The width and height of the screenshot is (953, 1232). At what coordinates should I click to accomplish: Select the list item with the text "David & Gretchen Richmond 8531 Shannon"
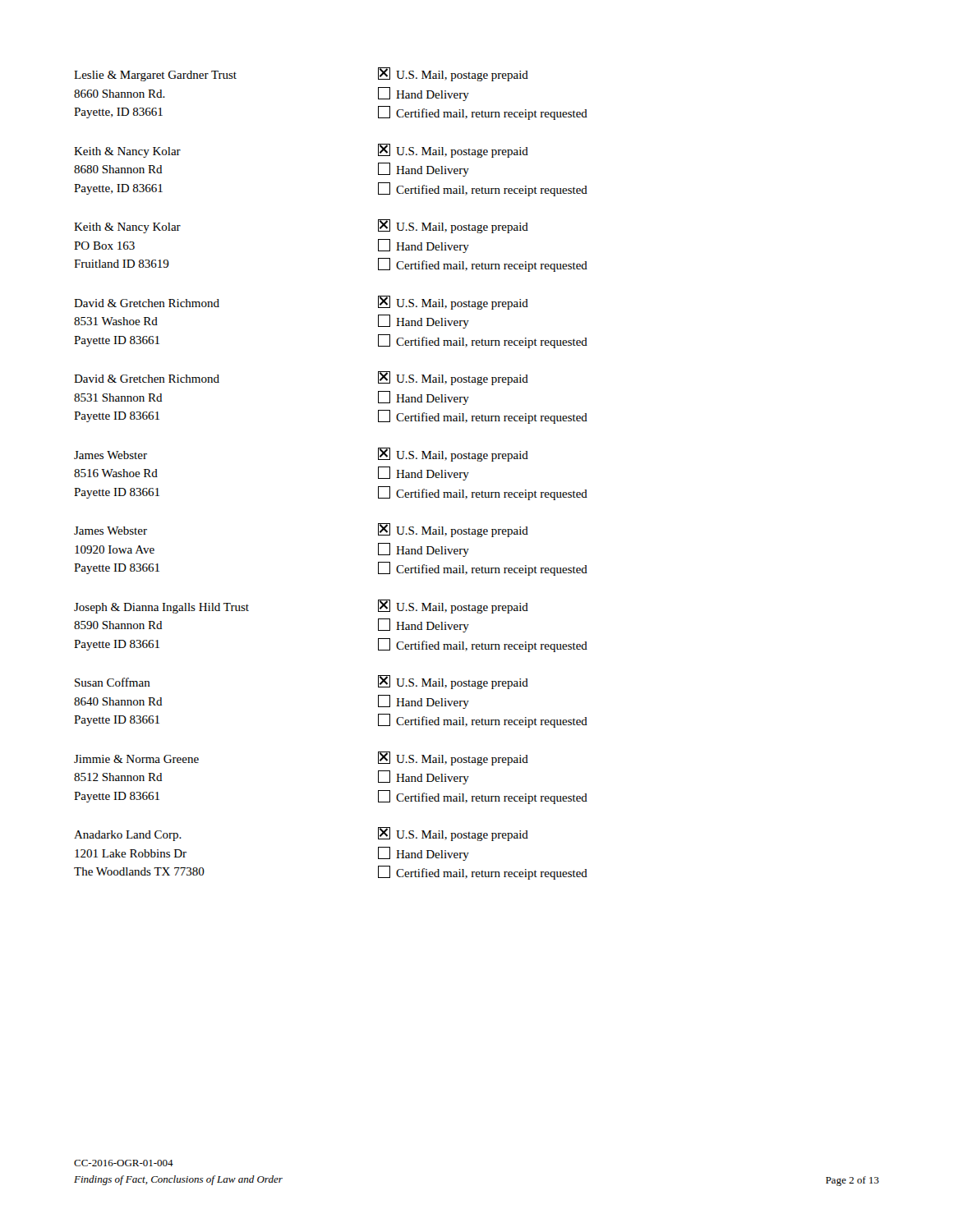[x=147, y=397]
